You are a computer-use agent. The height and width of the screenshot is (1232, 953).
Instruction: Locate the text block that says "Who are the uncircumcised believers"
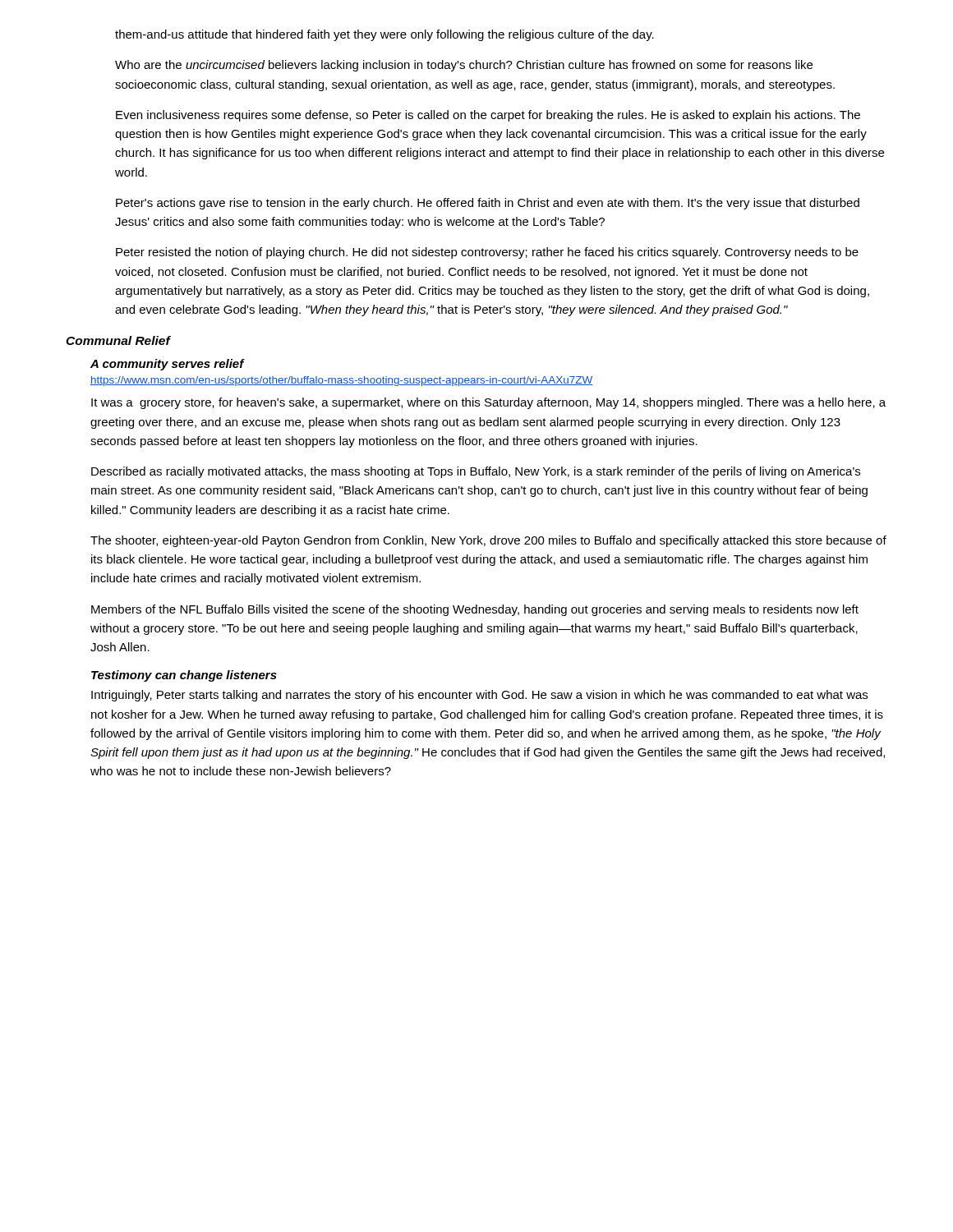tap(475, 74)
